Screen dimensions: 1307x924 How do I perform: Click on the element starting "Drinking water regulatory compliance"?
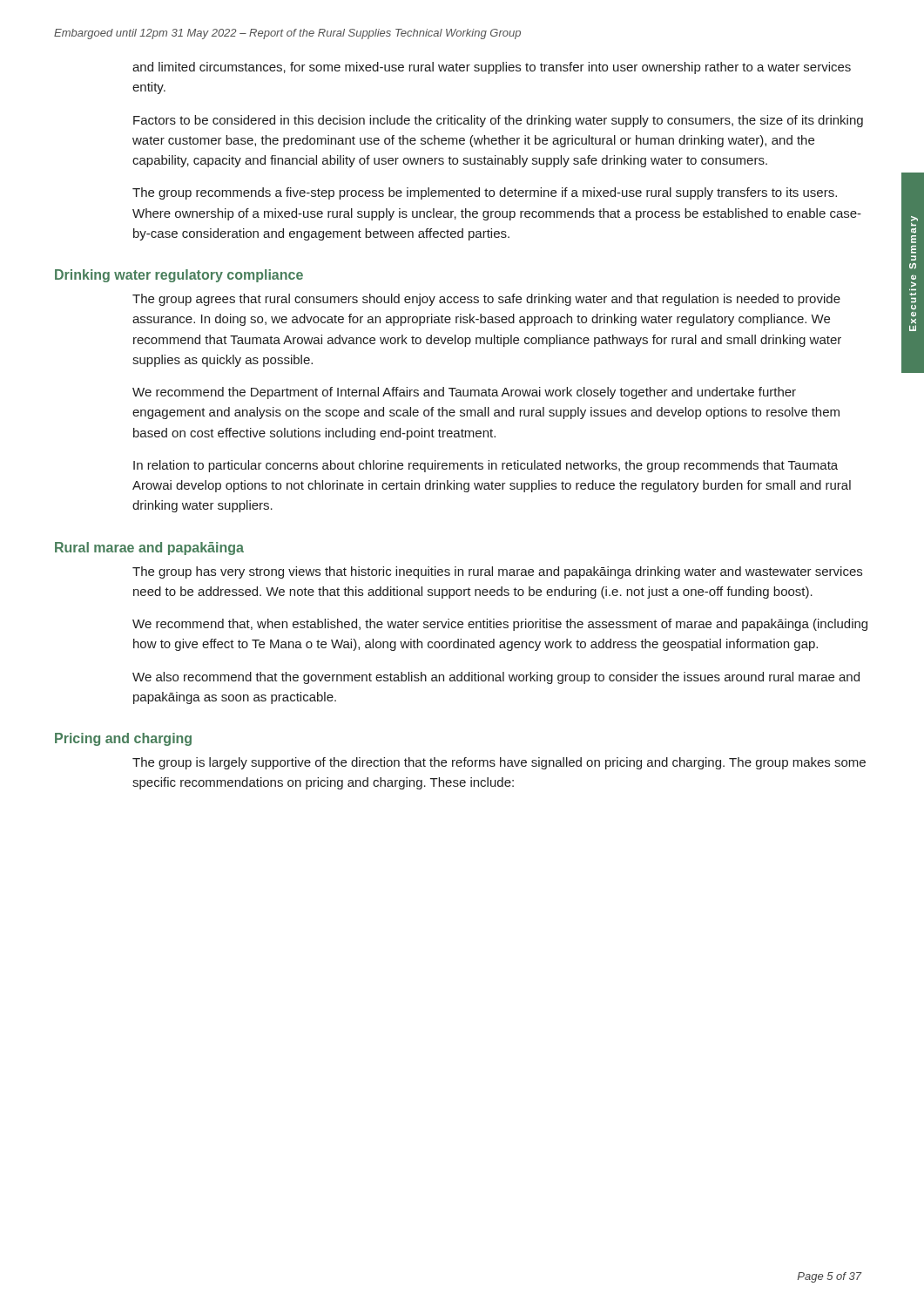179,275
